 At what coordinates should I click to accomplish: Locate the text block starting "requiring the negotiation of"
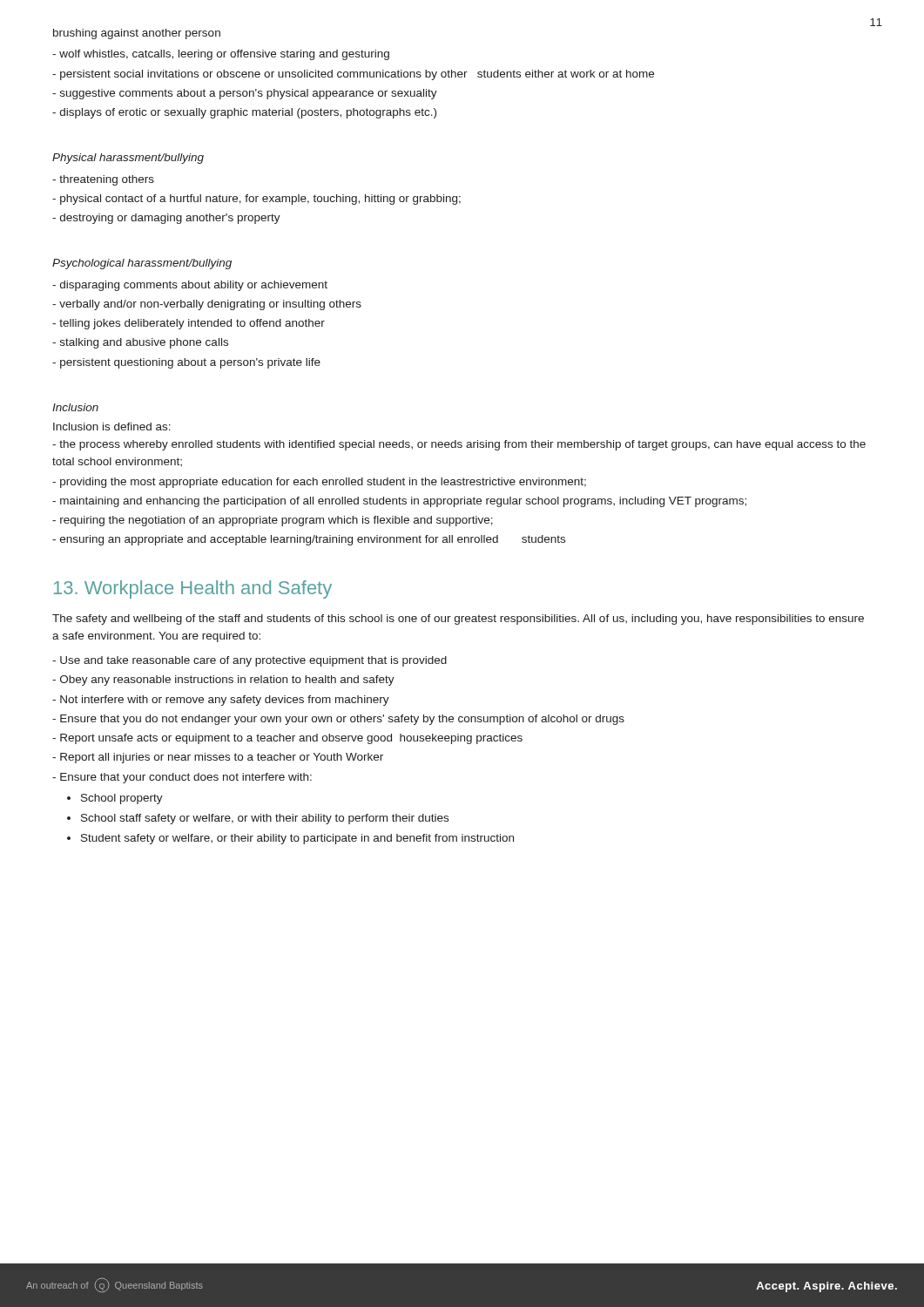pos(273,520)
